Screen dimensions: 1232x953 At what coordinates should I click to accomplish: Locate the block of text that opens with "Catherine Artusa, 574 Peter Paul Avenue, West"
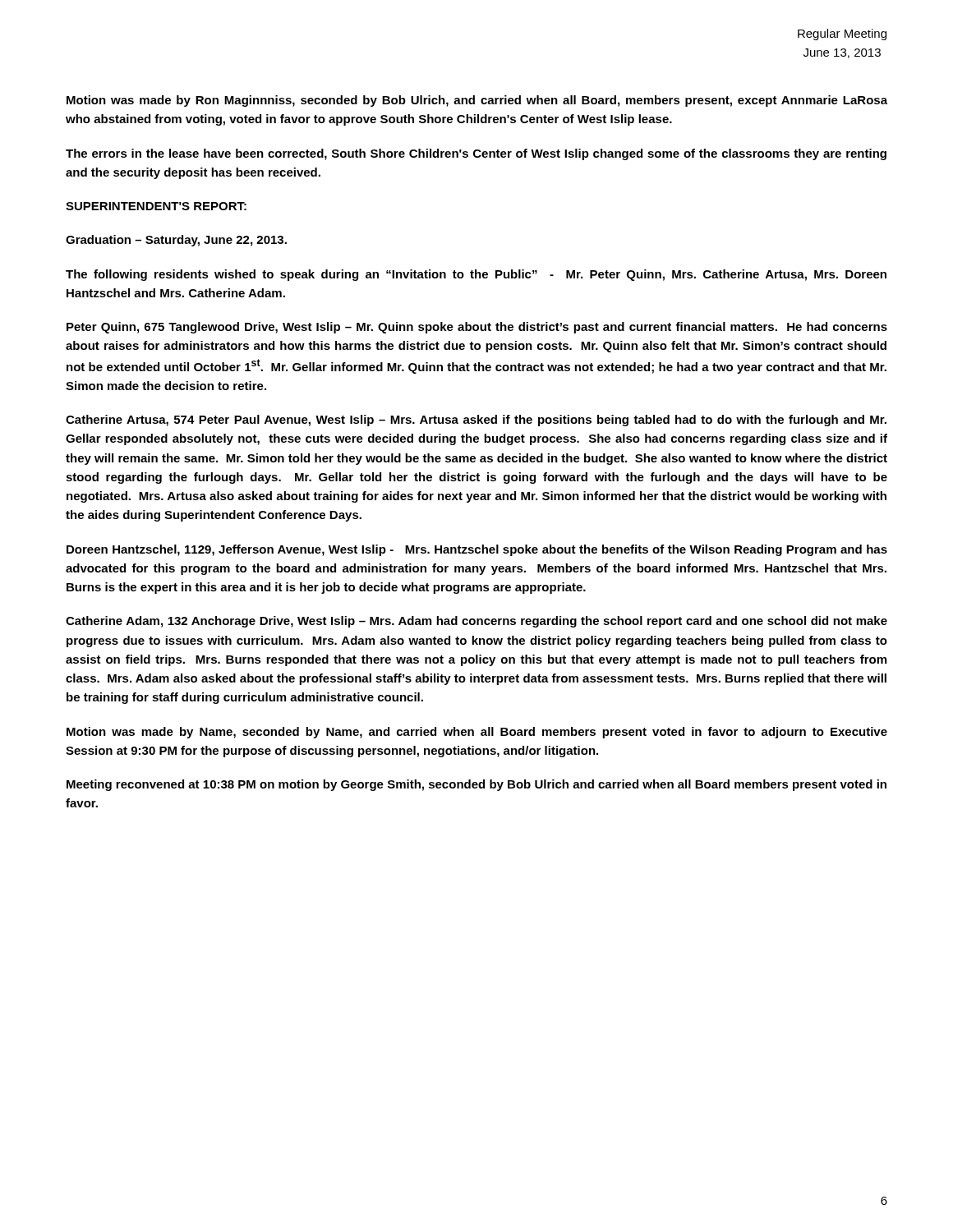coord(476,467)
